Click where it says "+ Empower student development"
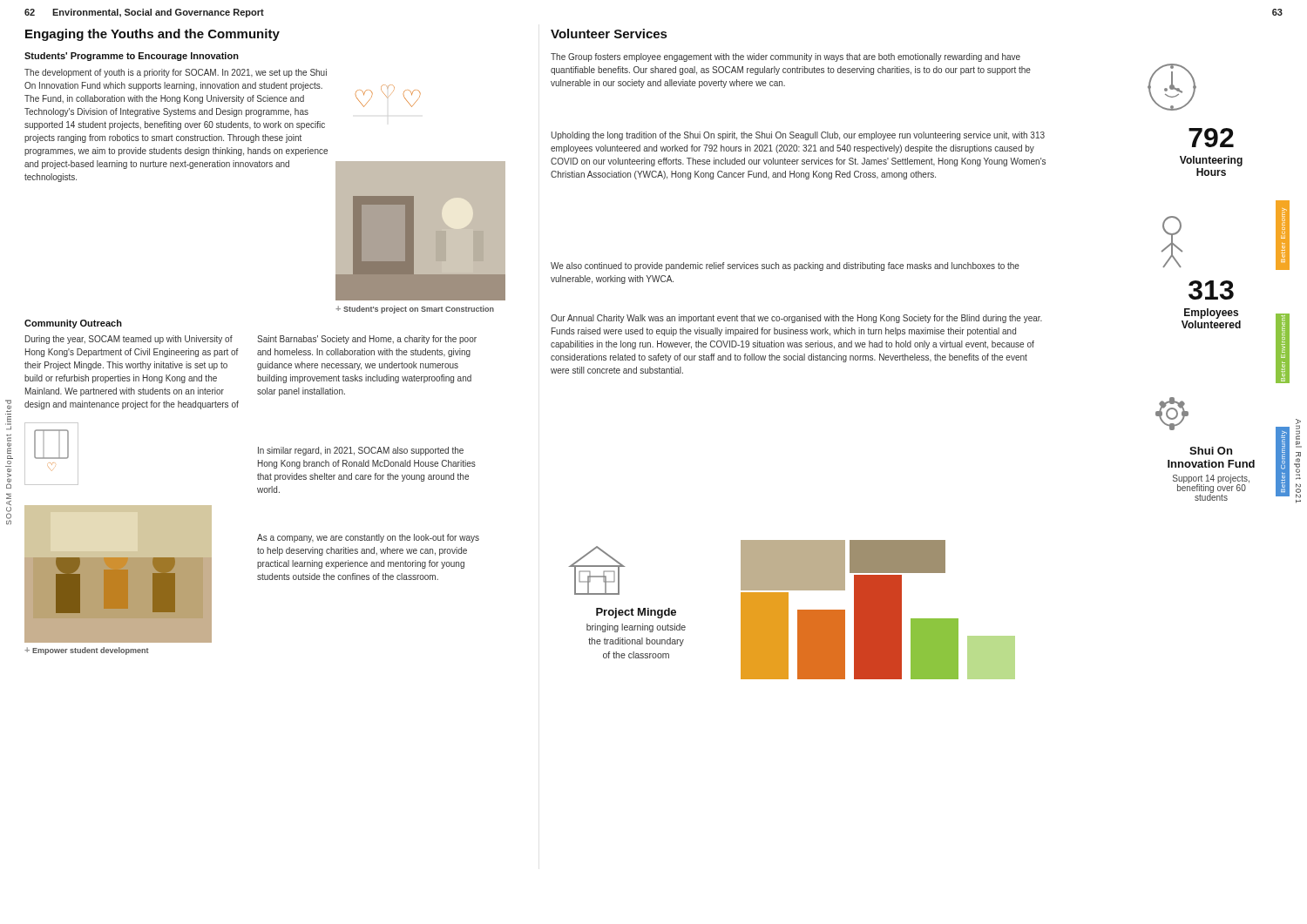This screenshot has width=1307, height=924. [x=87, y=650]
